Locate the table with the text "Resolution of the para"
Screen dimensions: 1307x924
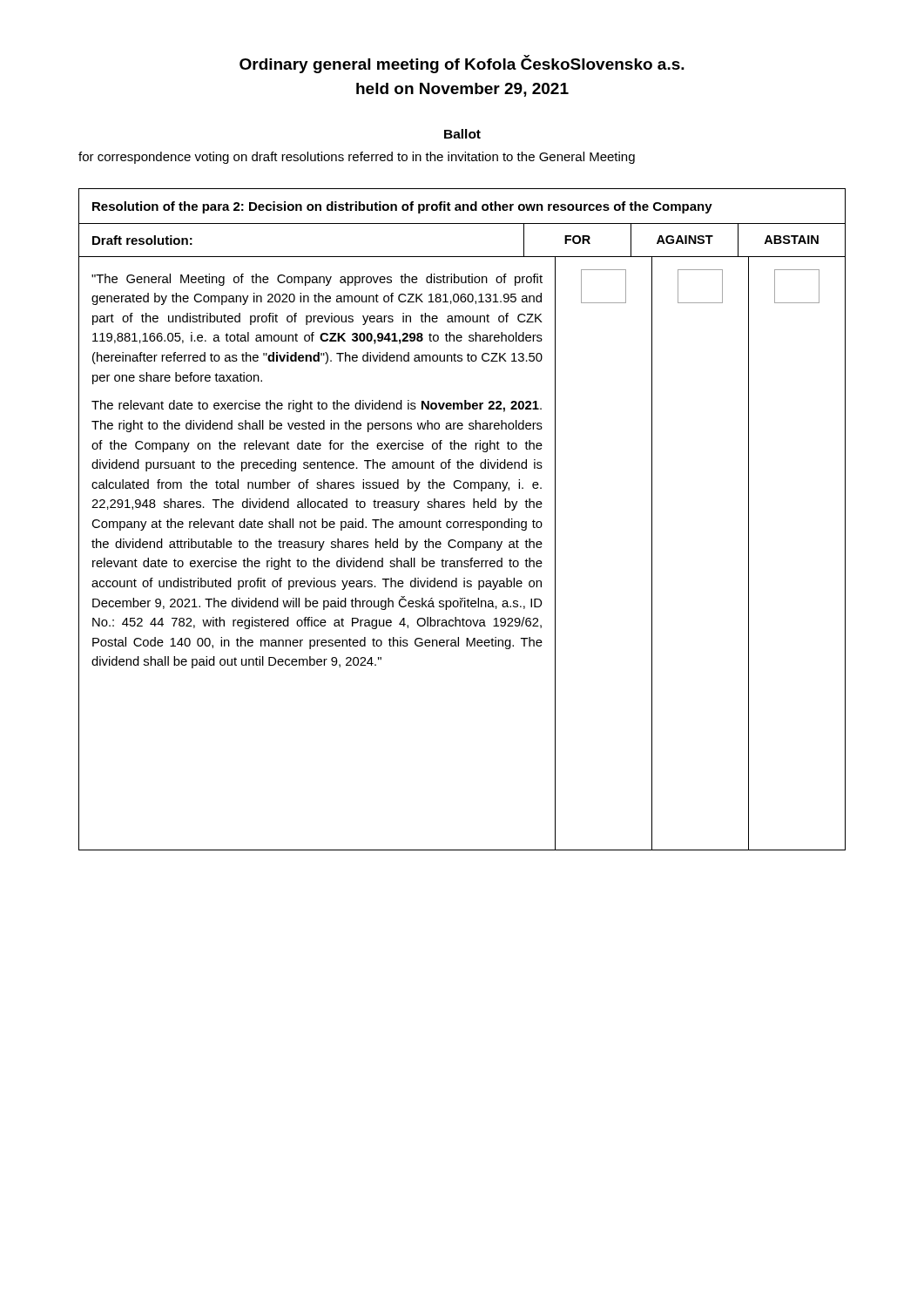pos(462,519)
